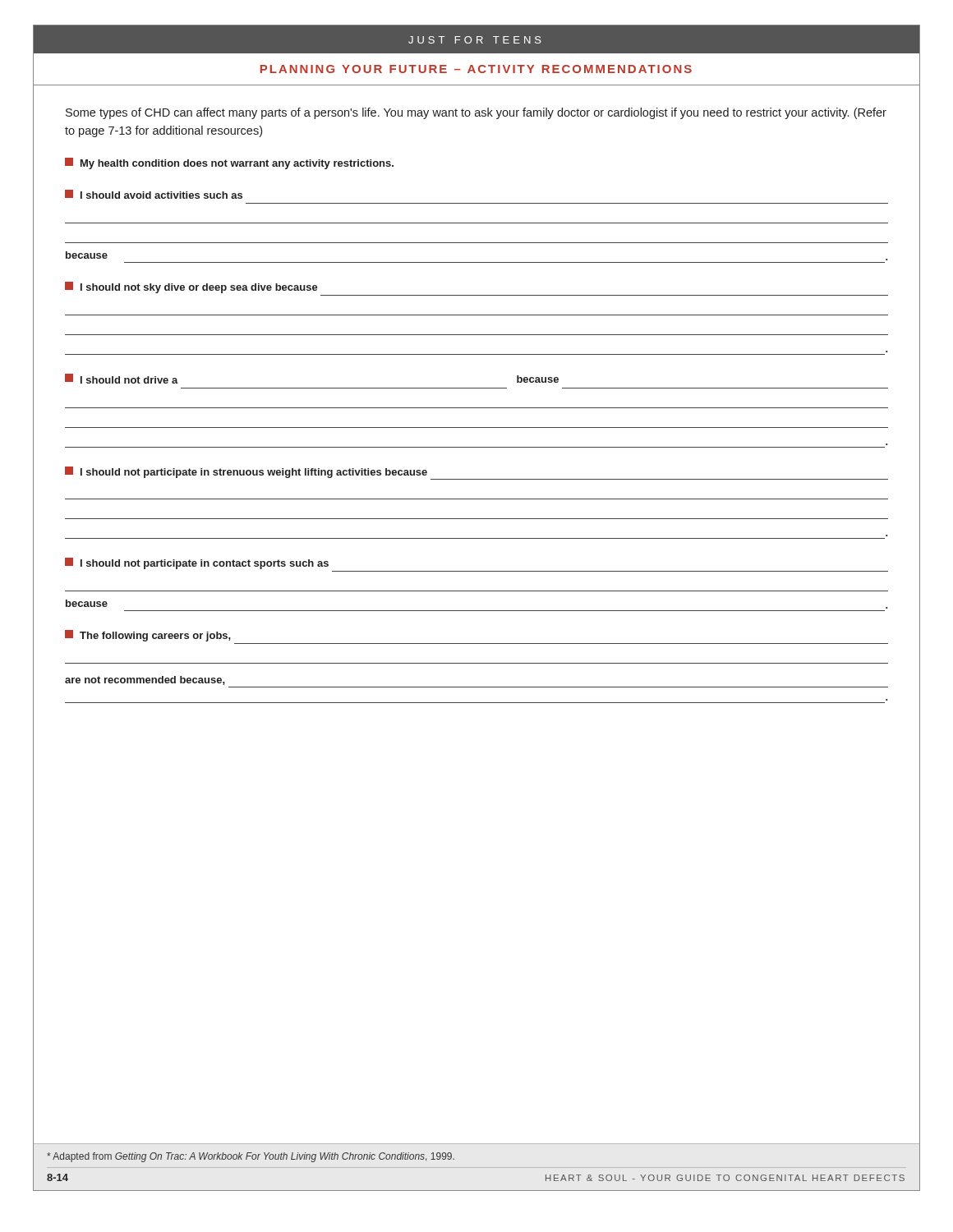Point to the region starting "are not recommended because, ."
953x1232 pixels.
476,687
